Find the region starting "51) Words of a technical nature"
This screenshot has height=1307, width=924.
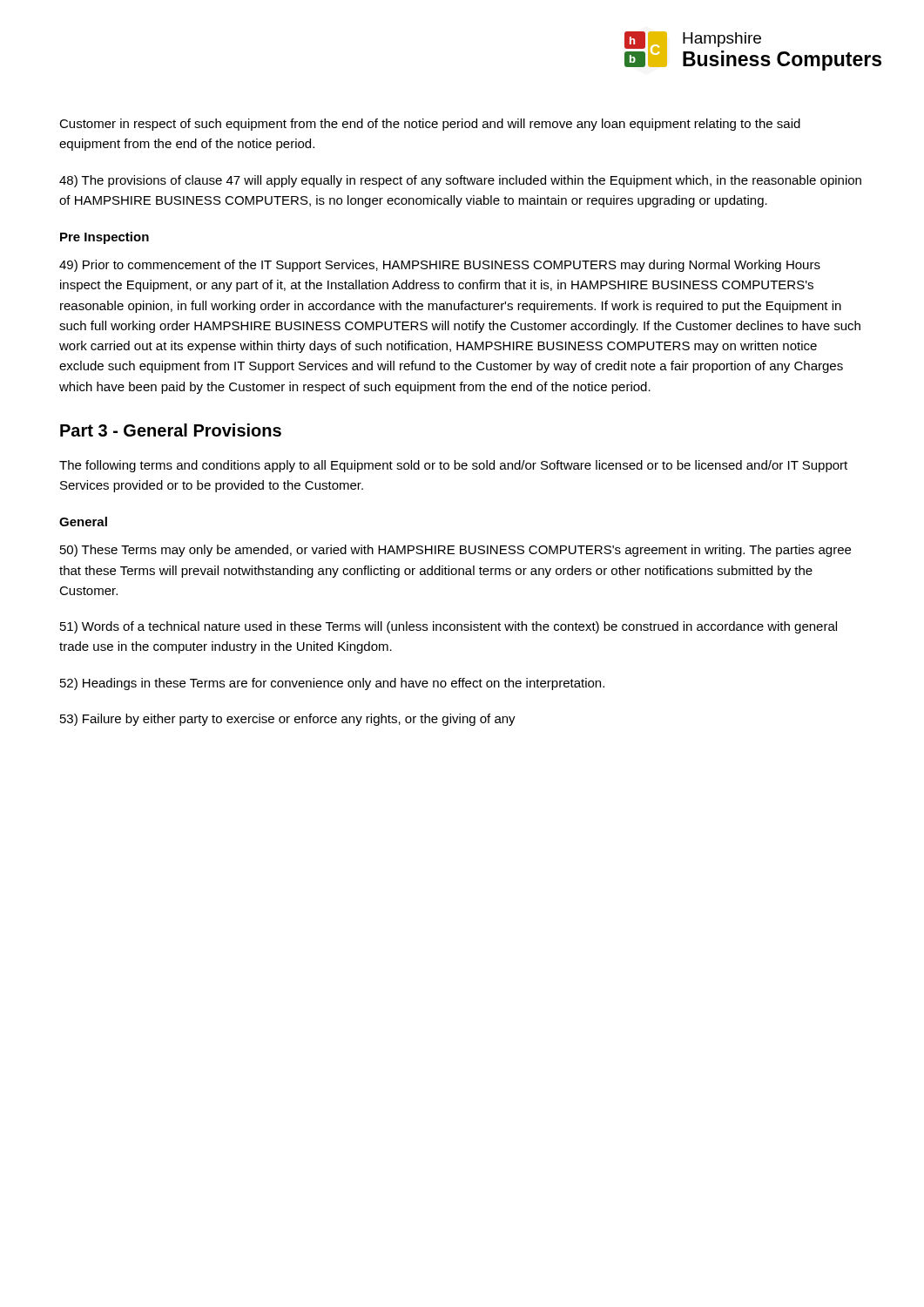(x=449, y=636)
